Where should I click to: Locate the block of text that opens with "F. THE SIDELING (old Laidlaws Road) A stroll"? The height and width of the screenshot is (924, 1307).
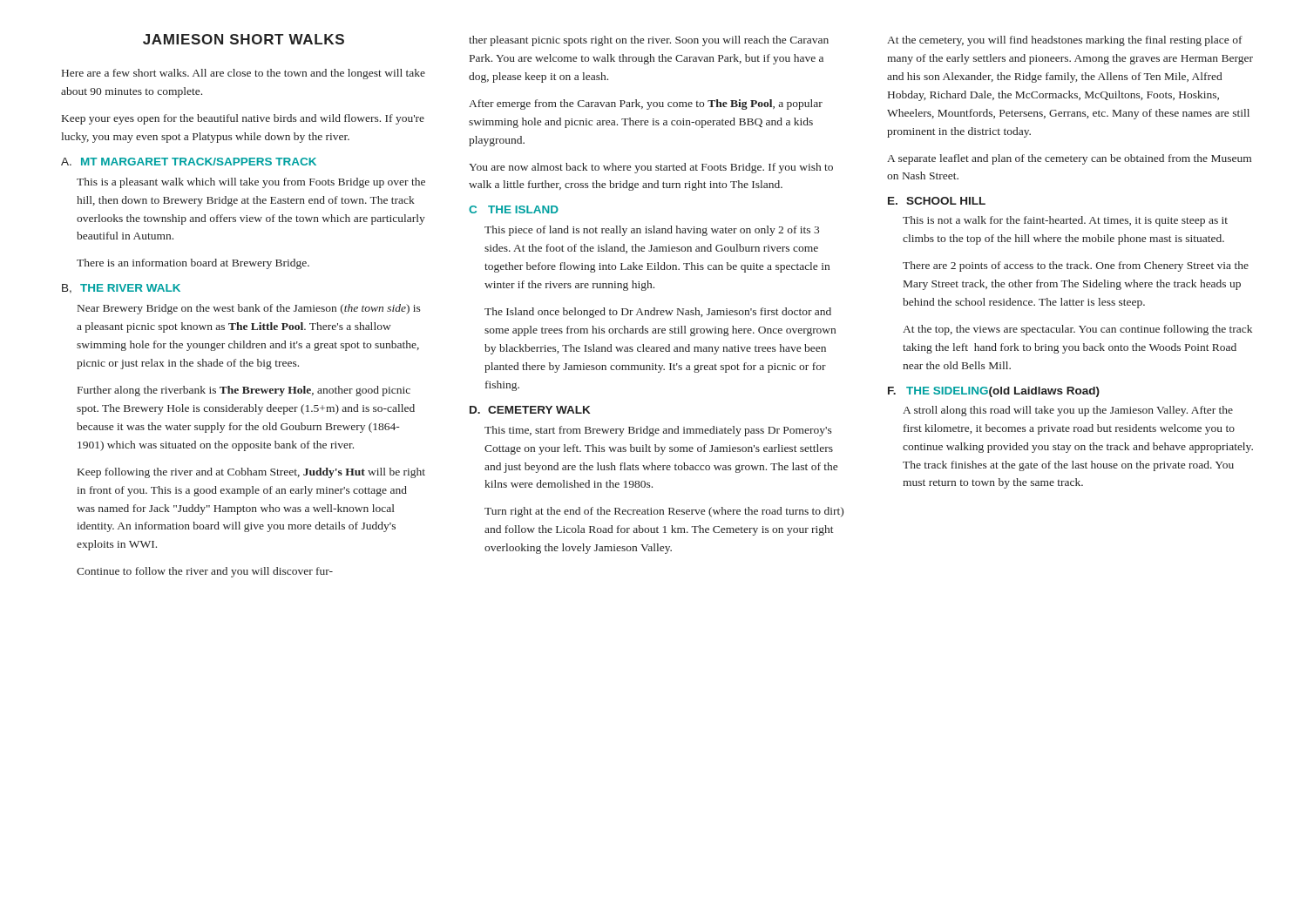tap(1071, 438)
